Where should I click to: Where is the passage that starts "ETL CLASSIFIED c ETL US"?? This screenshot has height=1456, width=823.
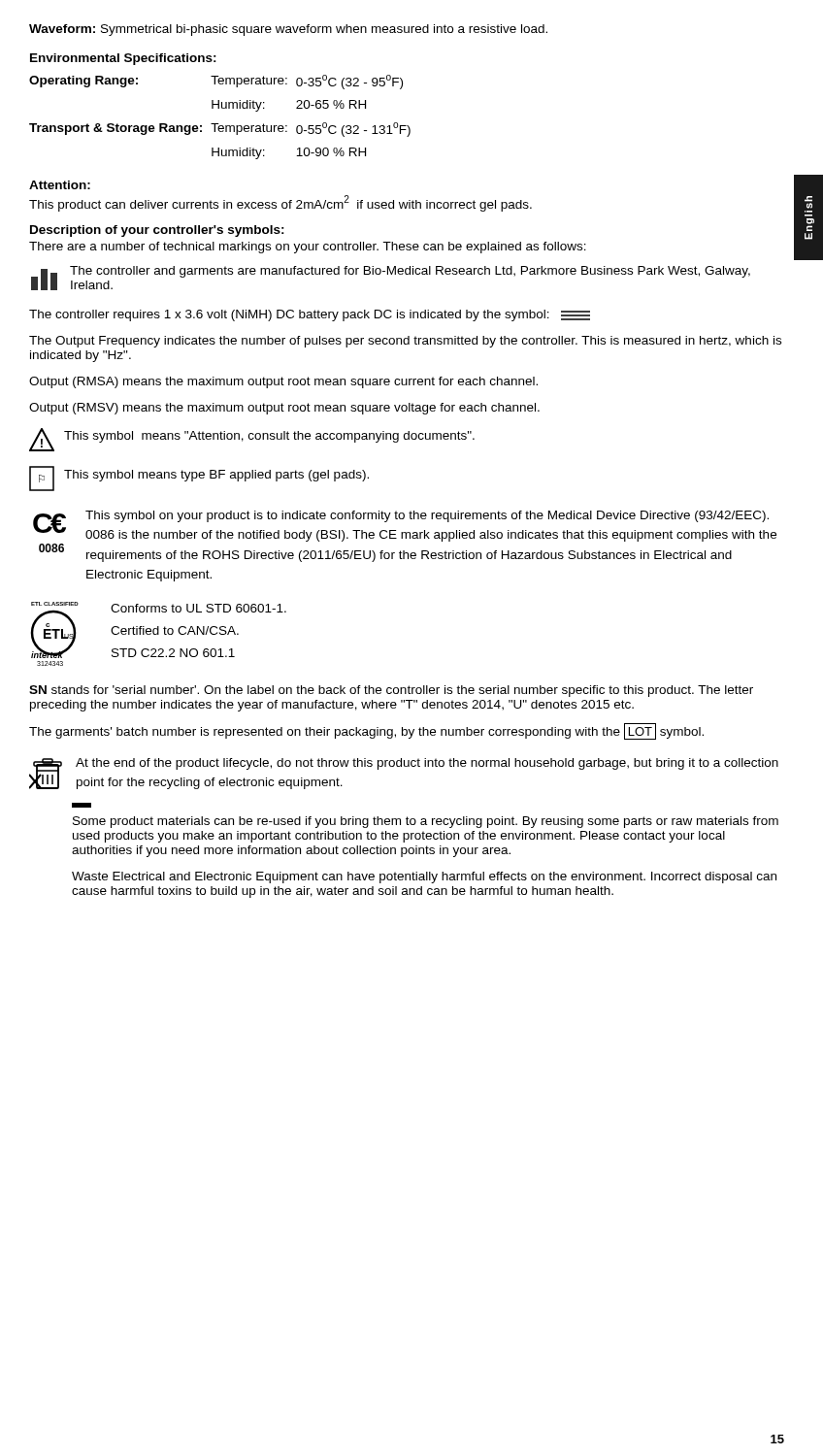pos(158,630)
